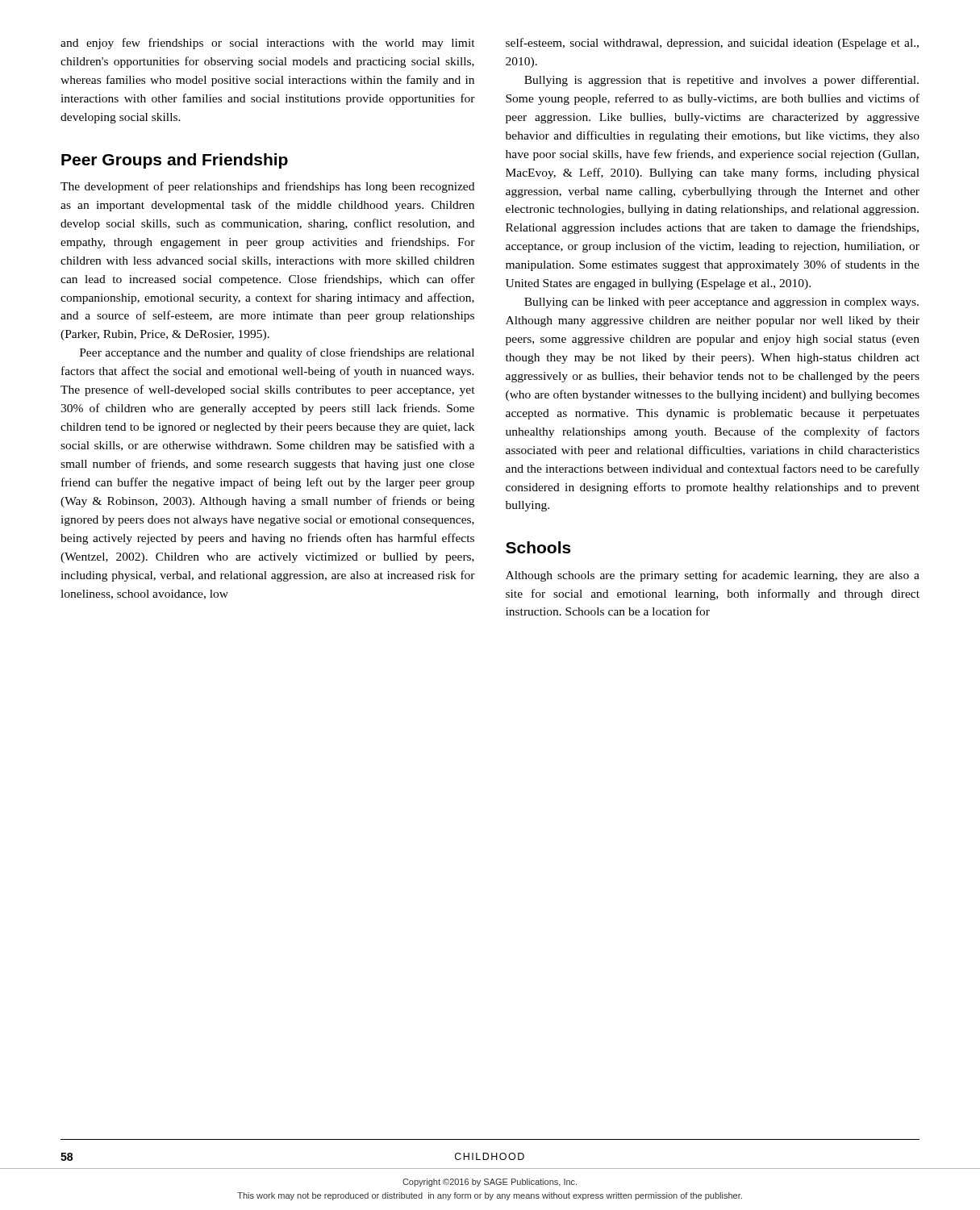Point to the passage starting "Although schools are the"
The image size is (980, 1210).
pyautogui.click(x=712, y=594)
